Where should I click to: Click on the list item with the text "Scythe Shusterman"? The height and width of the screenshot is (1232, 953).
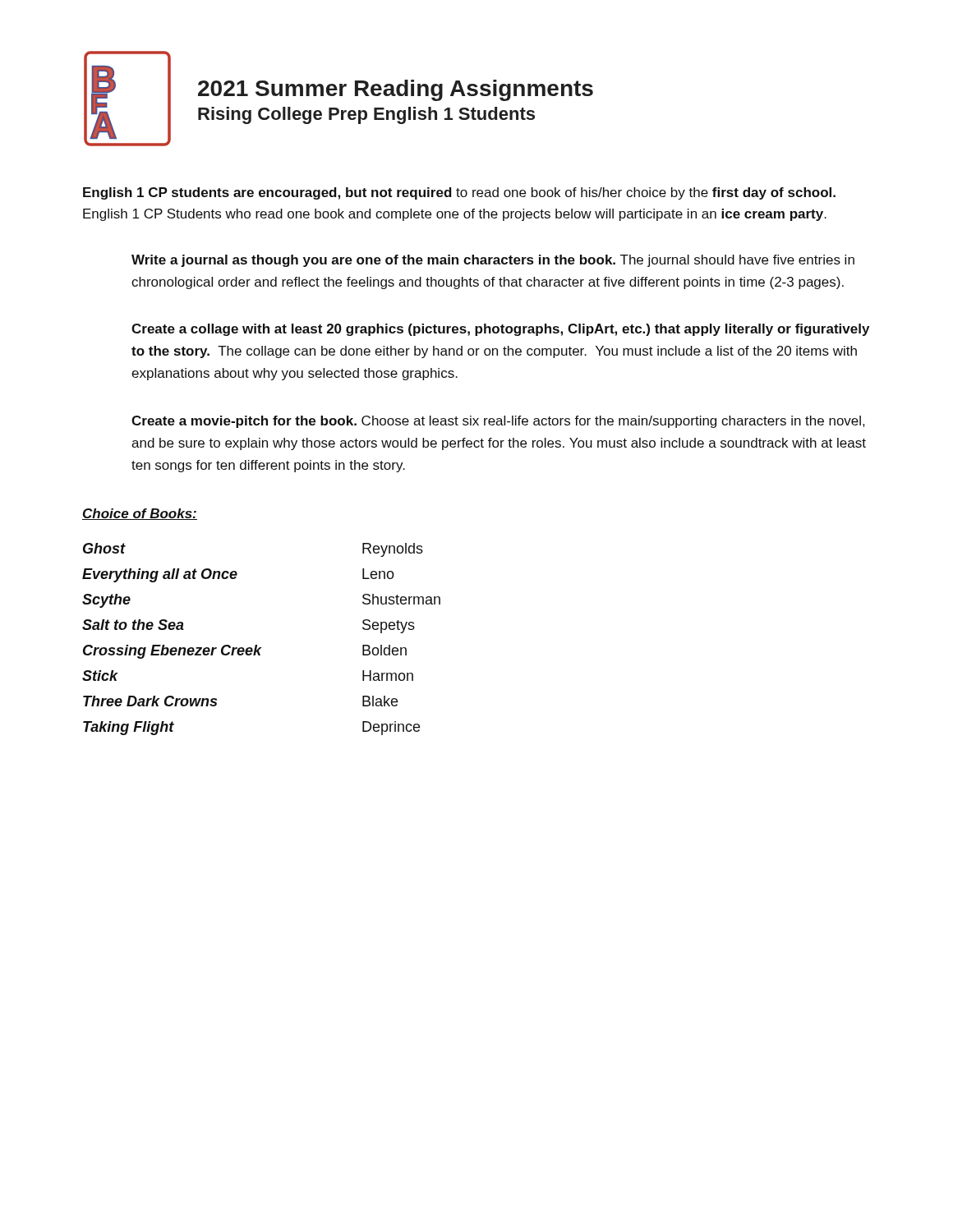(102, 601)
